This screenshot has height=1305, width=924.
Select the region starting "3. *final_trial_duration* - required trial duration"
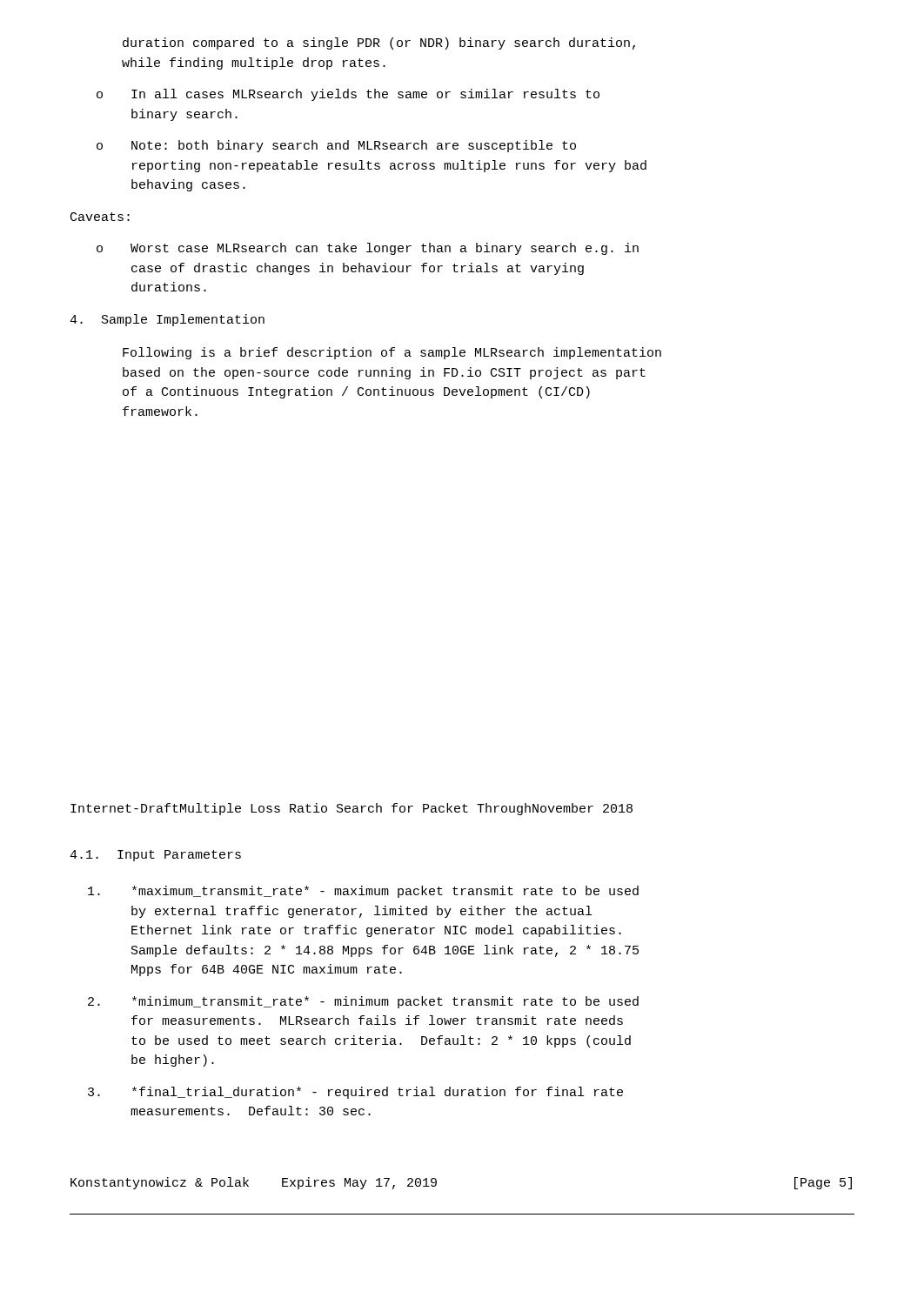[355, 1103]
